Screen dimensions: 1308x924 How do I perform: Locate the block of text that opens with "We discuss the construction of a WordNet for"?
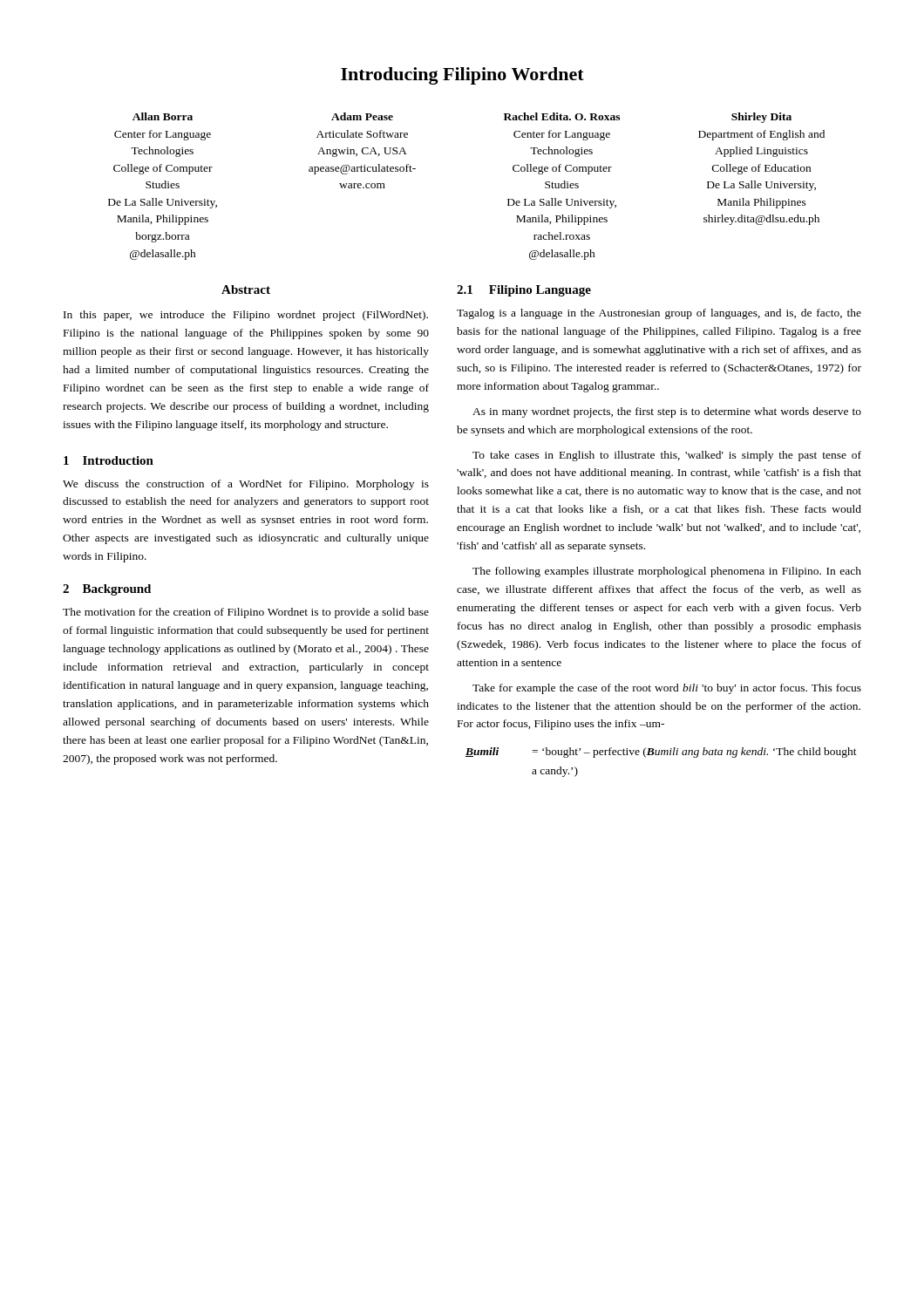246,520
